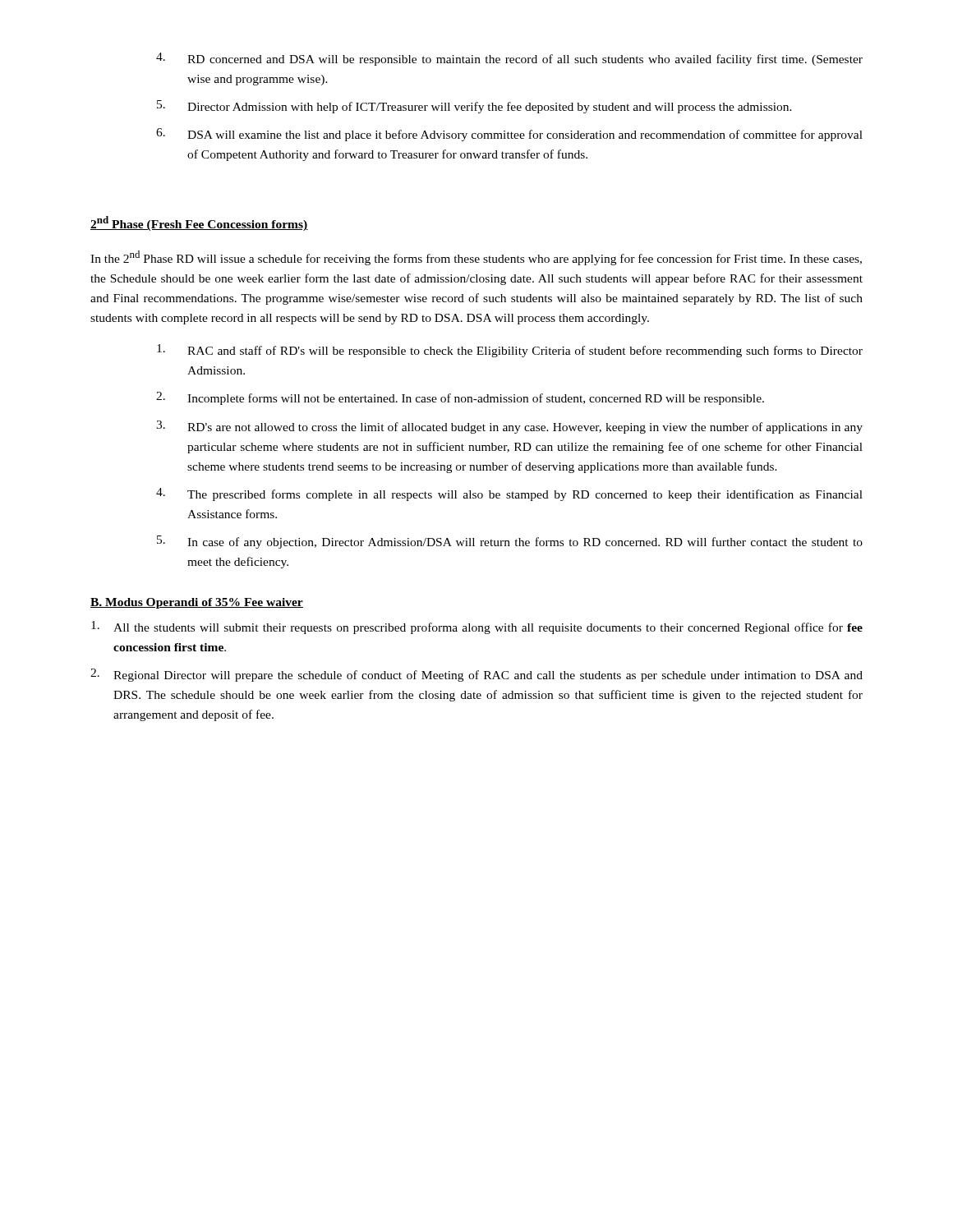Point to the block beginning "3. RD's are not allowed"
The width and height of the screenshot is (953, 1232).
click(x=509, y=446)
